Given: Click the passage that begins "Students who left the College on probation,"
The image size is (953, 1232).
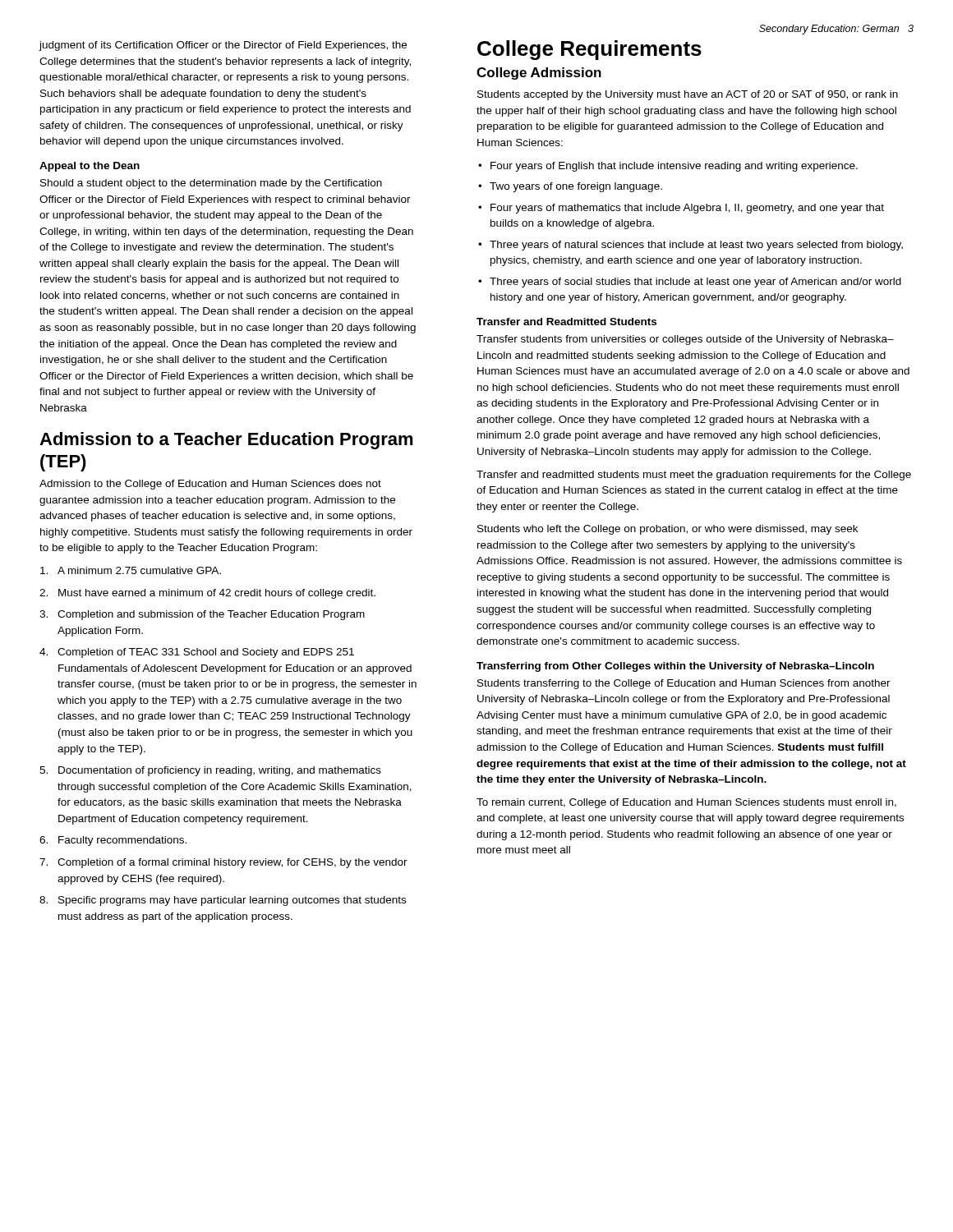Looking at the screenshot, I should tap(695, 585).
